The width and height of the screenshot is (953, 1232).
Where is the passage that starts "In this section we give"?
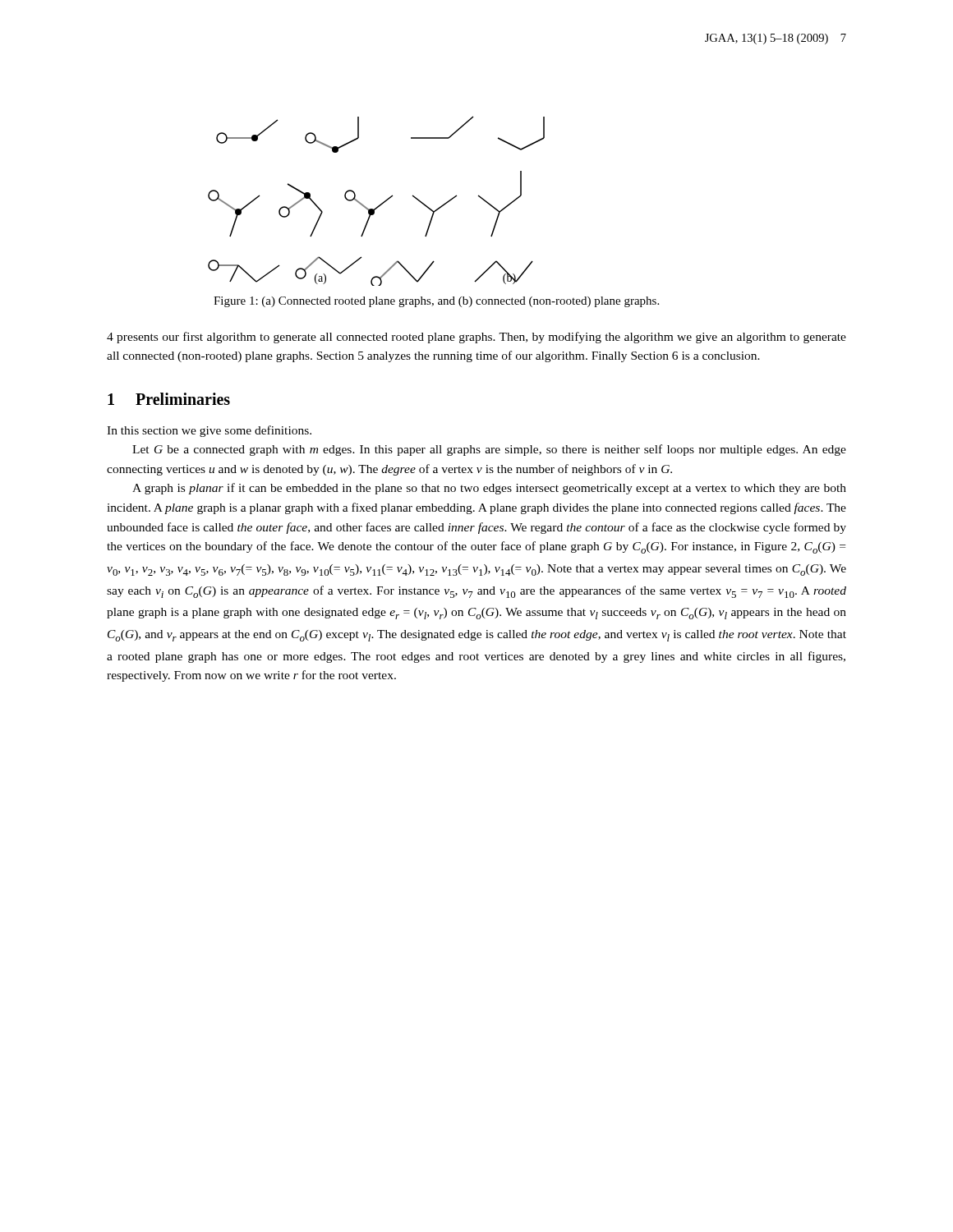tap(210, 430)
